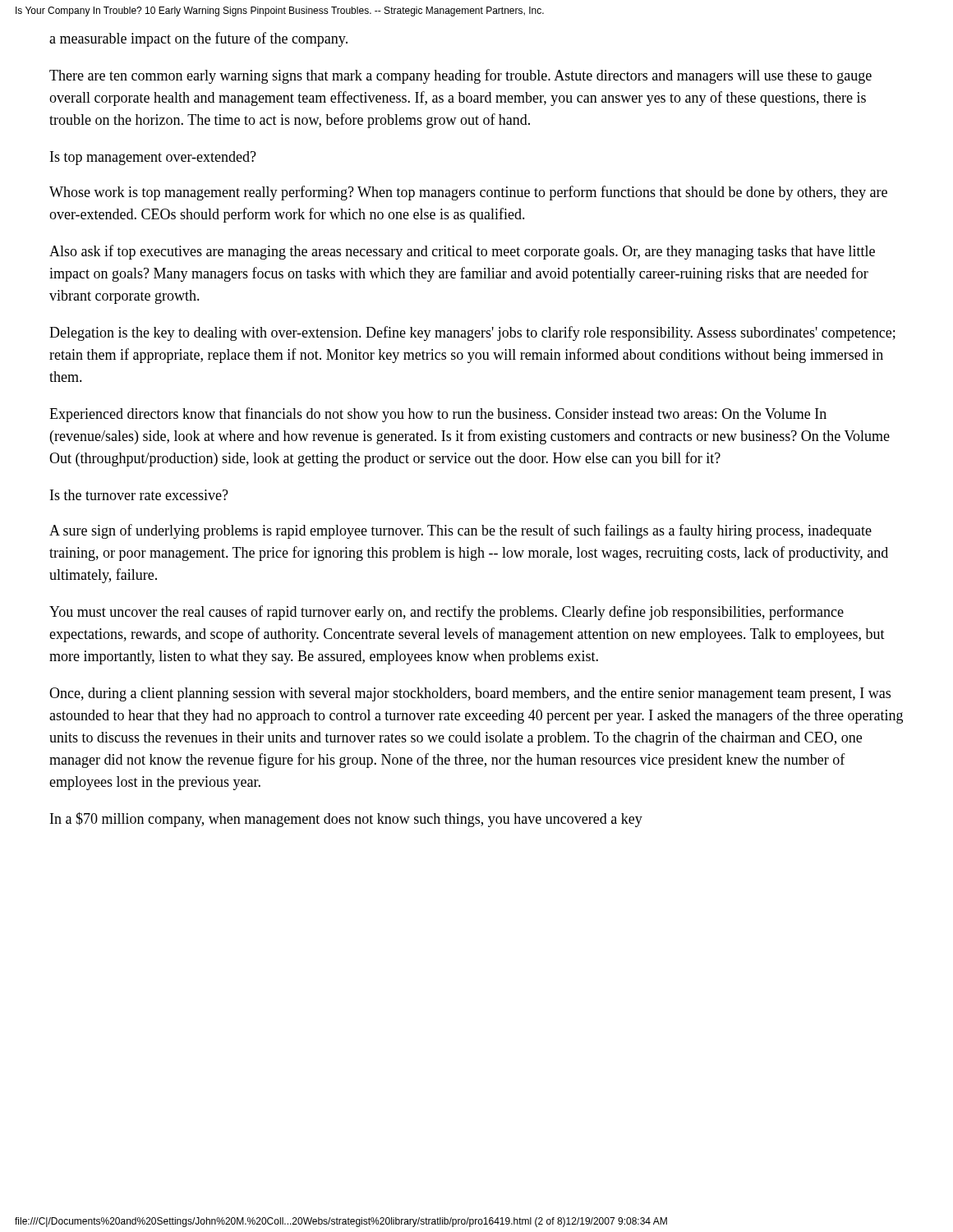Image resolution: width=953 pixels, height=1232 pixels.
Task: Select the text block starting "Once, during a client planning"
Action: pos(476,738)
